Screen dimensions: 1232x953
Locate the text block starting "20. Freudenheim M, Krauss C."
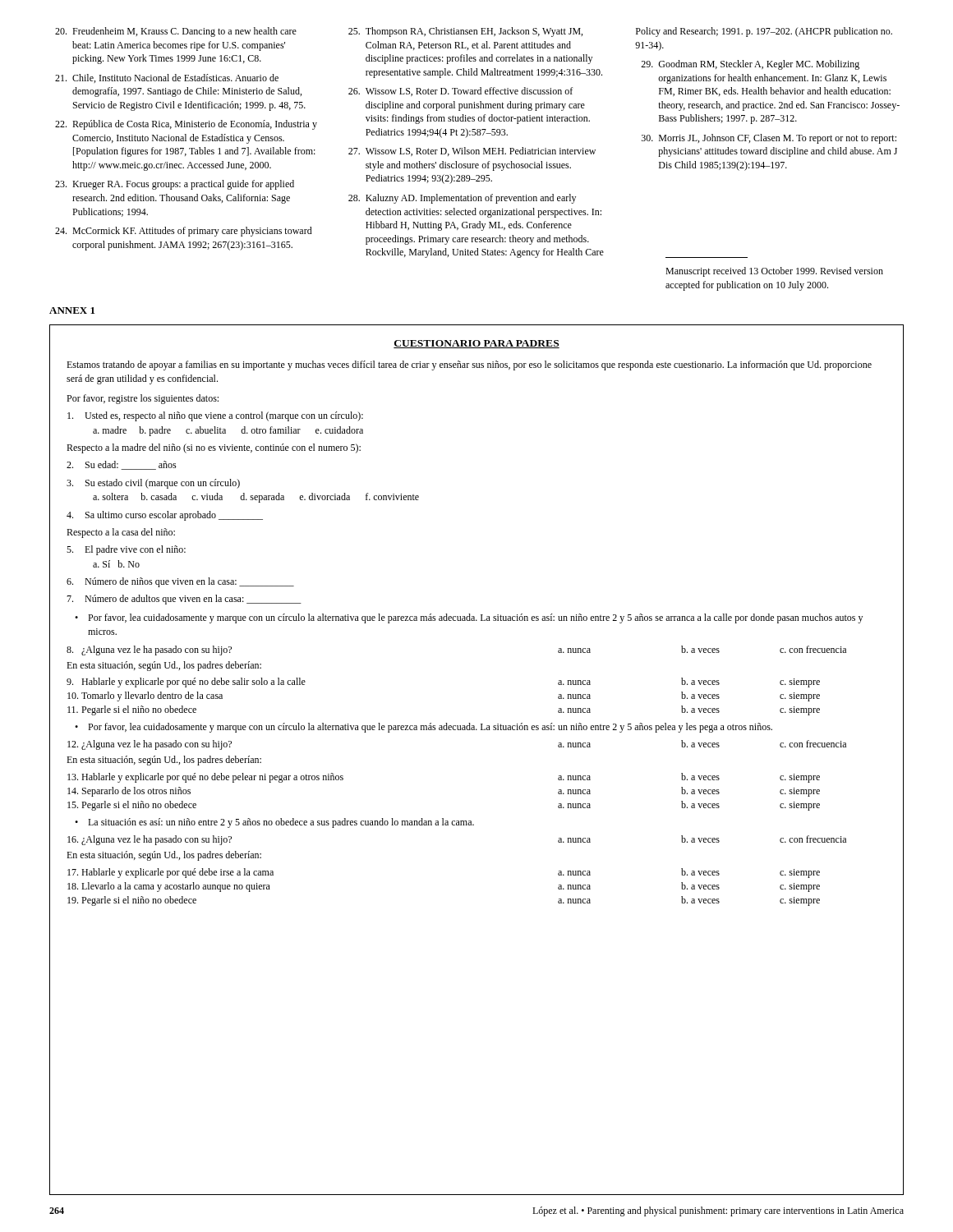pos(183,45)
